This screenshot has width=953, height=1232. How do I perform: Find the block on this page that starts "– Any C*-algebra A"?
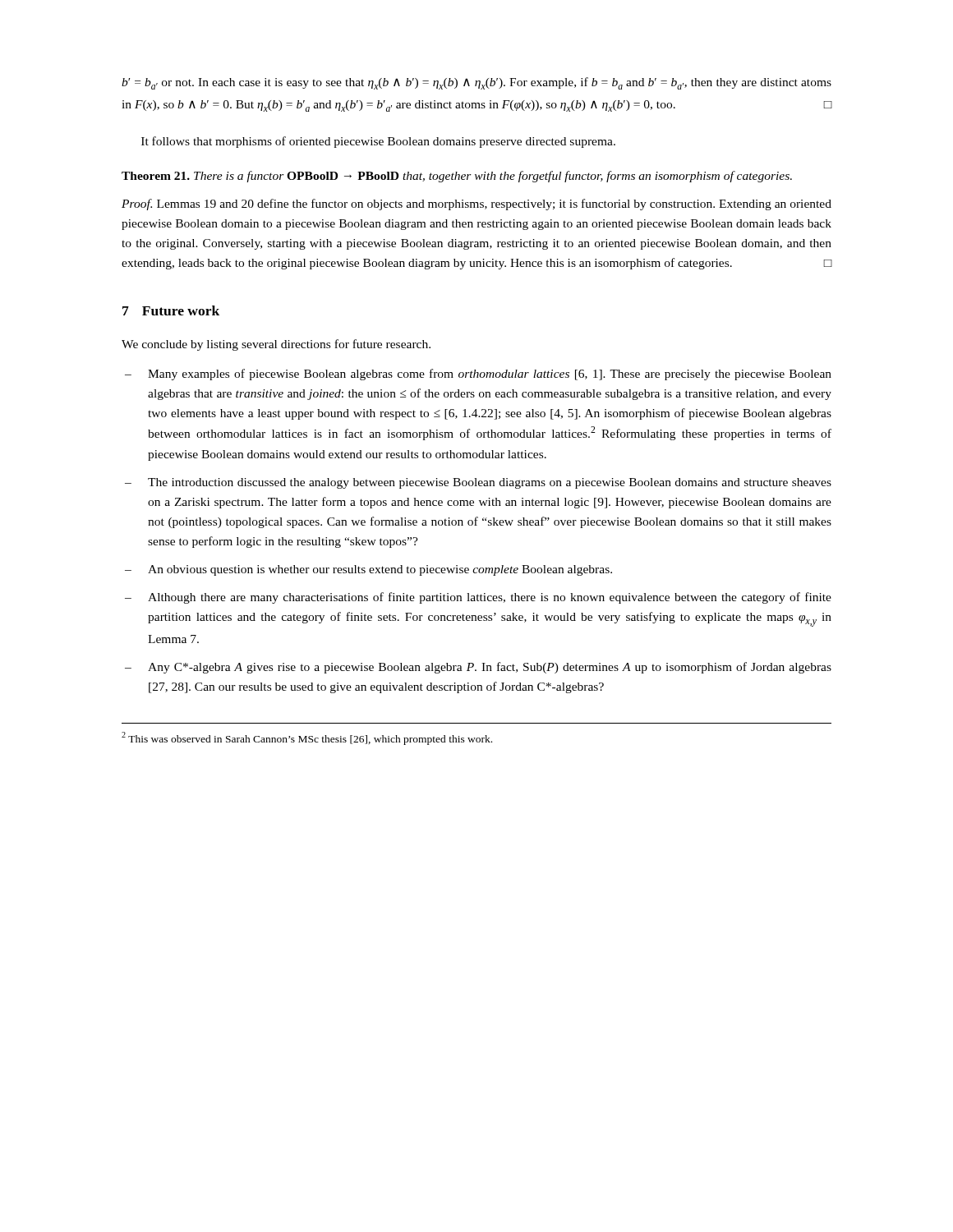[x=476, y=677]
